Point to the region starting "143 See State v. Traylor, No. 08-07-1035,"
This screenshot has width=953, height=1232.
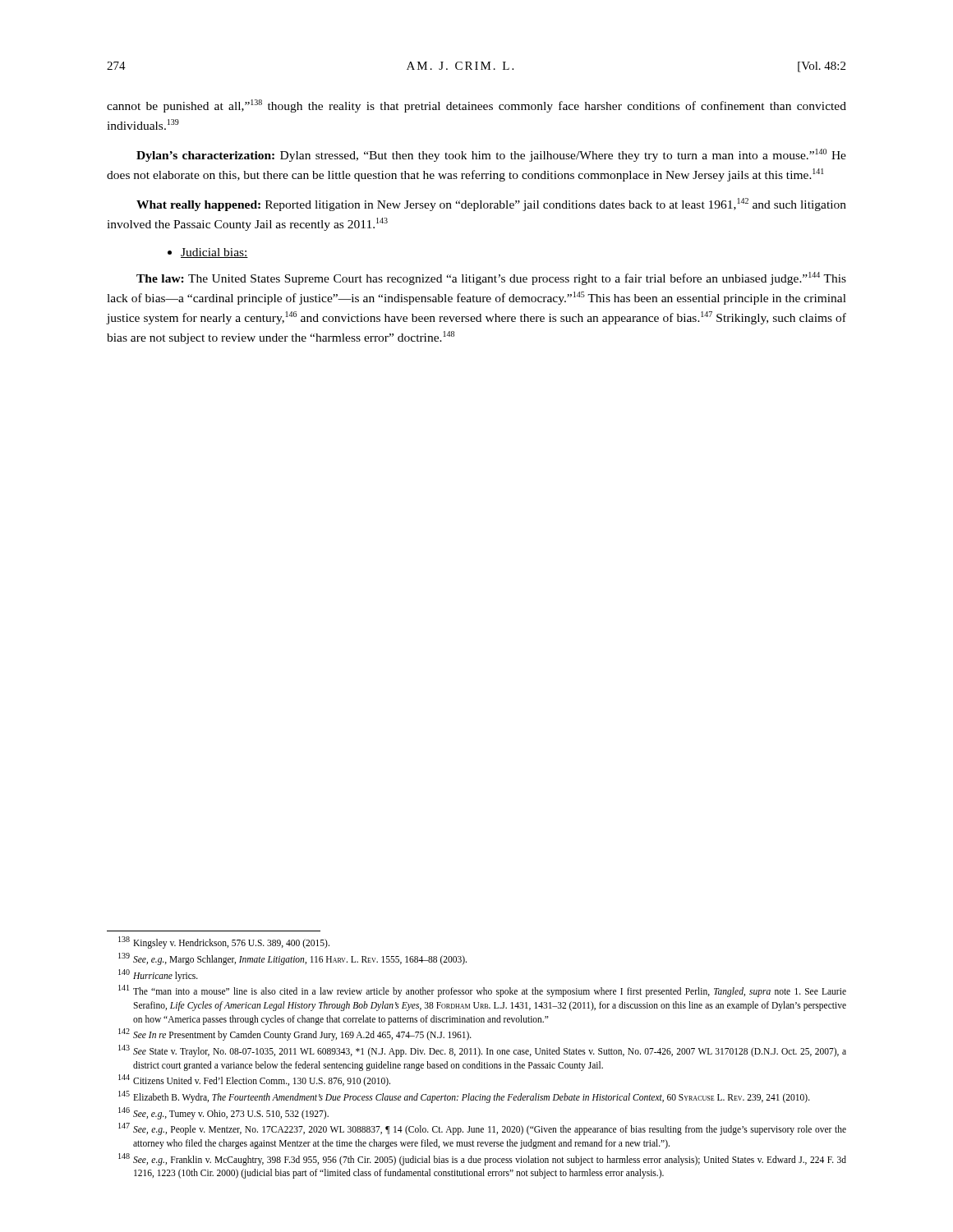click(x=476, y=1058)
